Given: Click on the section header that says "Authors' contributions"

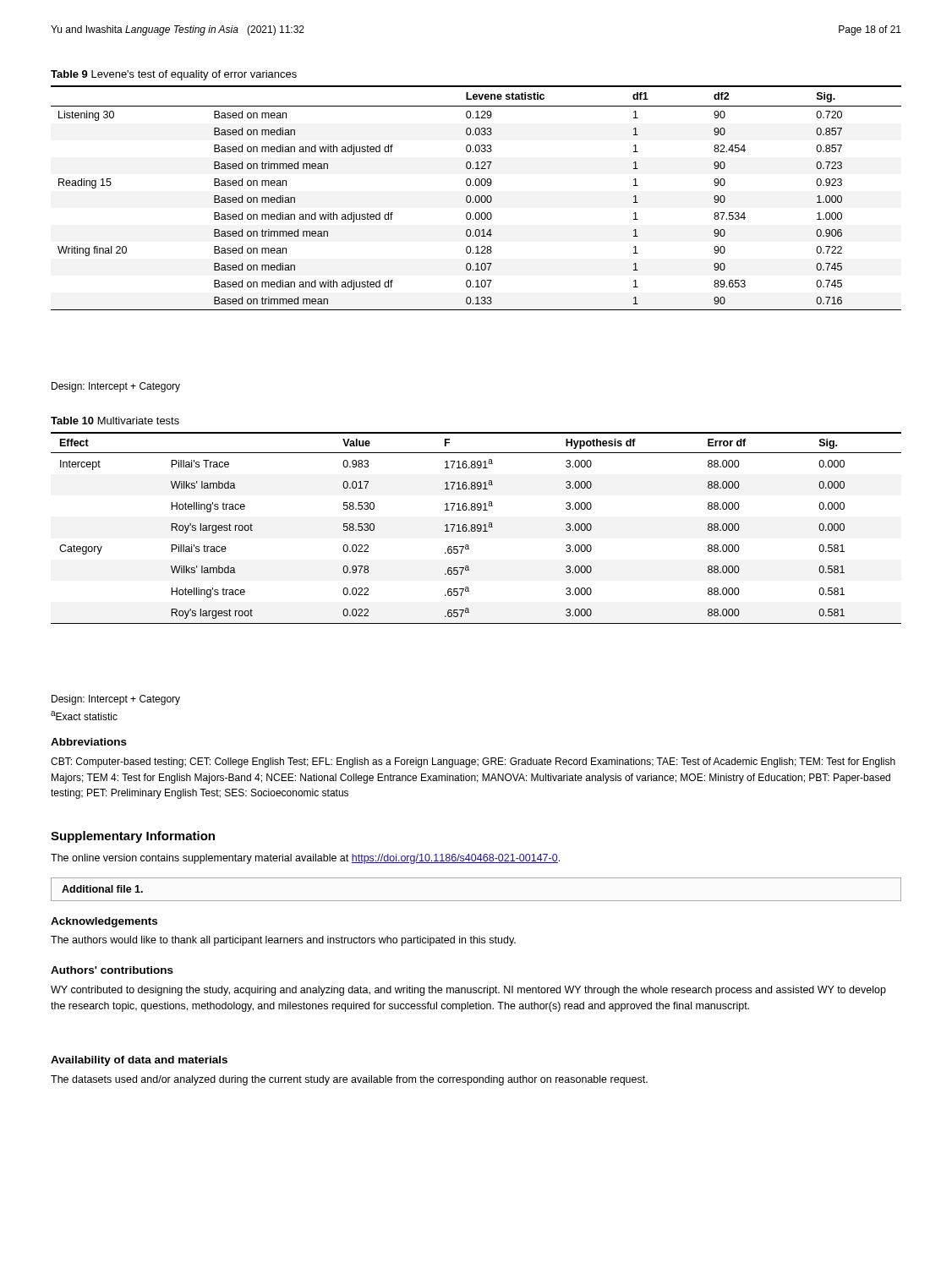Looking at the screenshot, I should tap(112, 970).
